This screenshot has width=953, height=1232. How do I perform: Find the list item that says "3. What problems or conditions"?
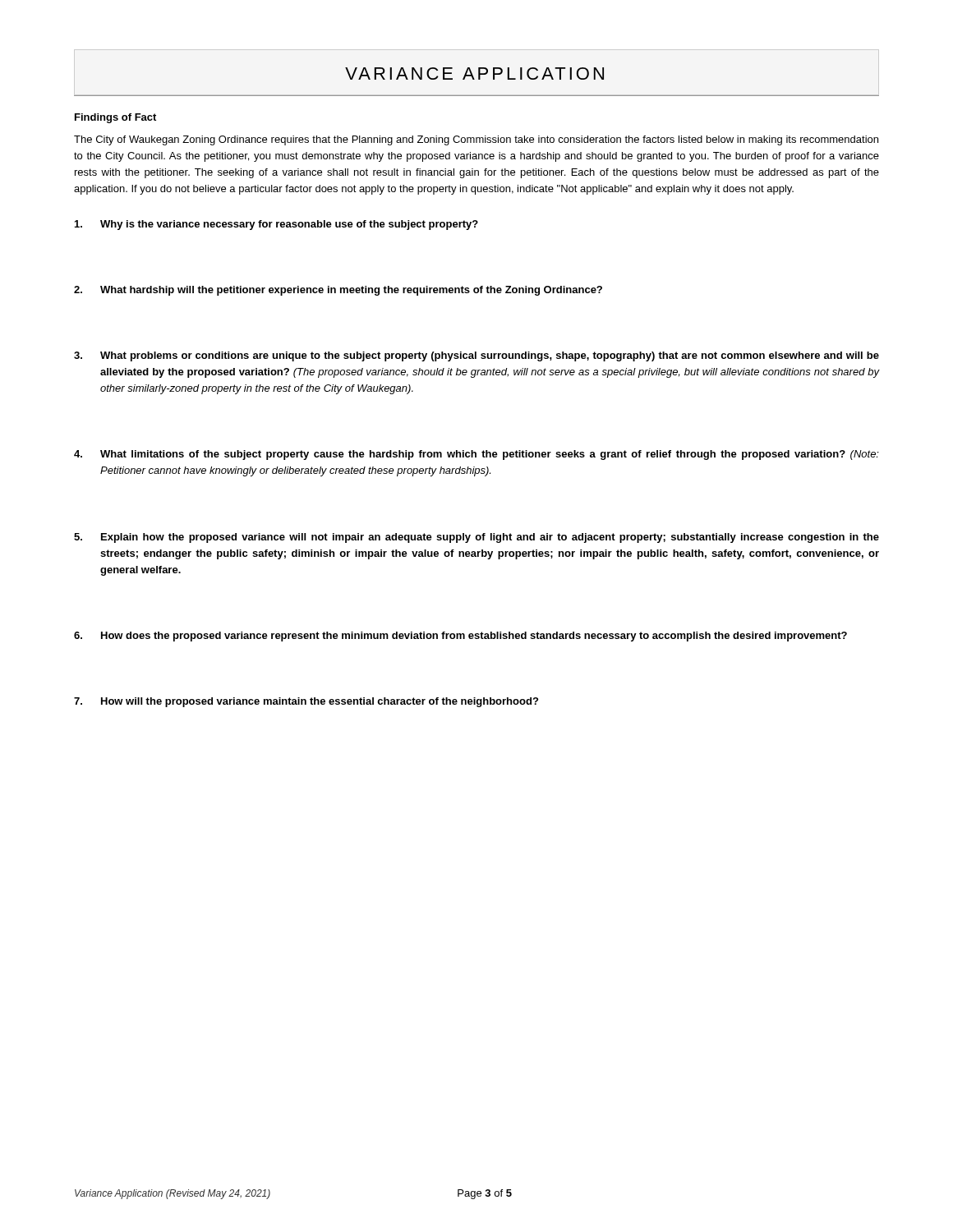[x=476, y=372]
